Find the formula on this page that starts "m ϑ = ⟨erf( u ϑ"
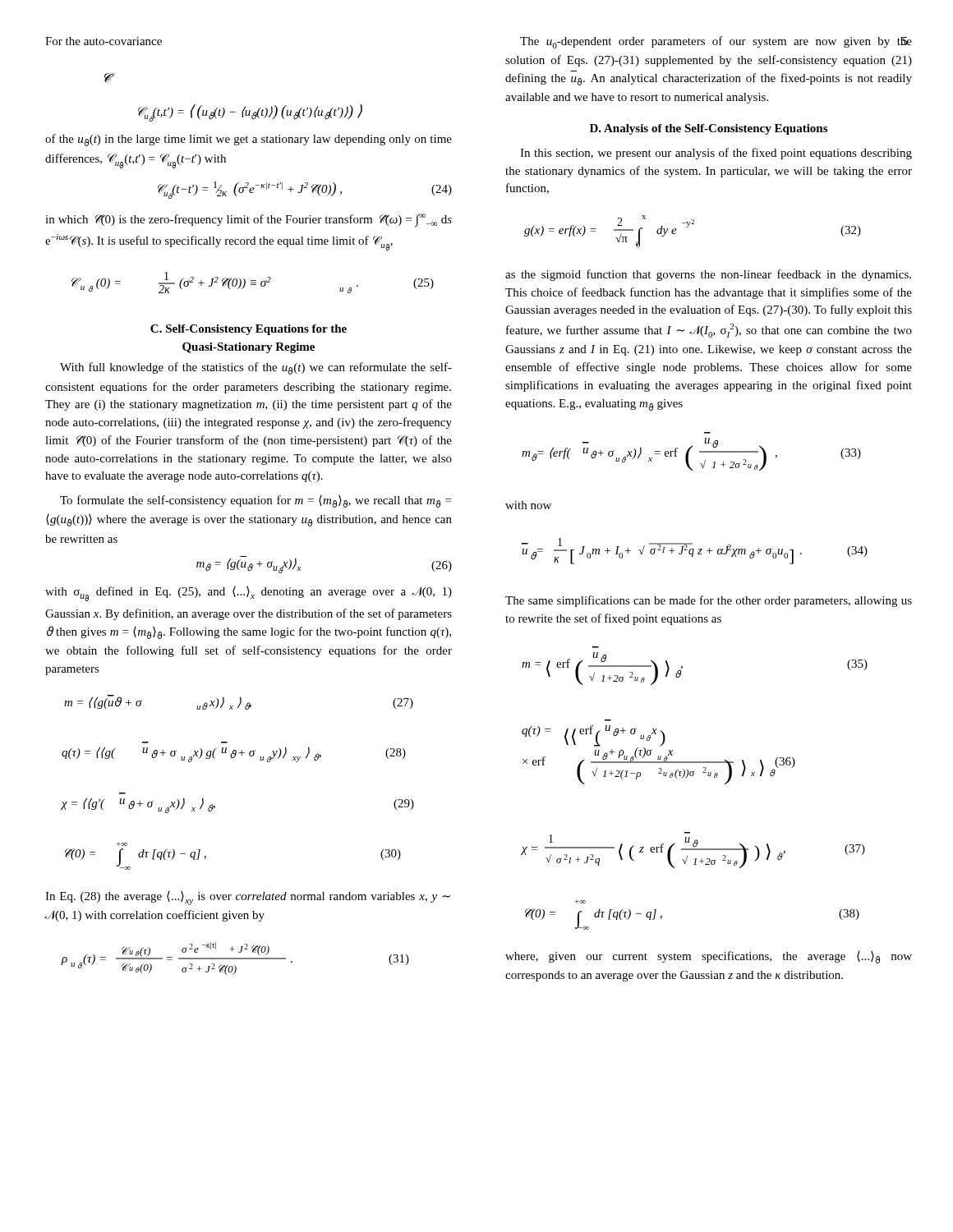This screenshot has height=1232, width=953. pyautogui.click(x=709, y=453)
